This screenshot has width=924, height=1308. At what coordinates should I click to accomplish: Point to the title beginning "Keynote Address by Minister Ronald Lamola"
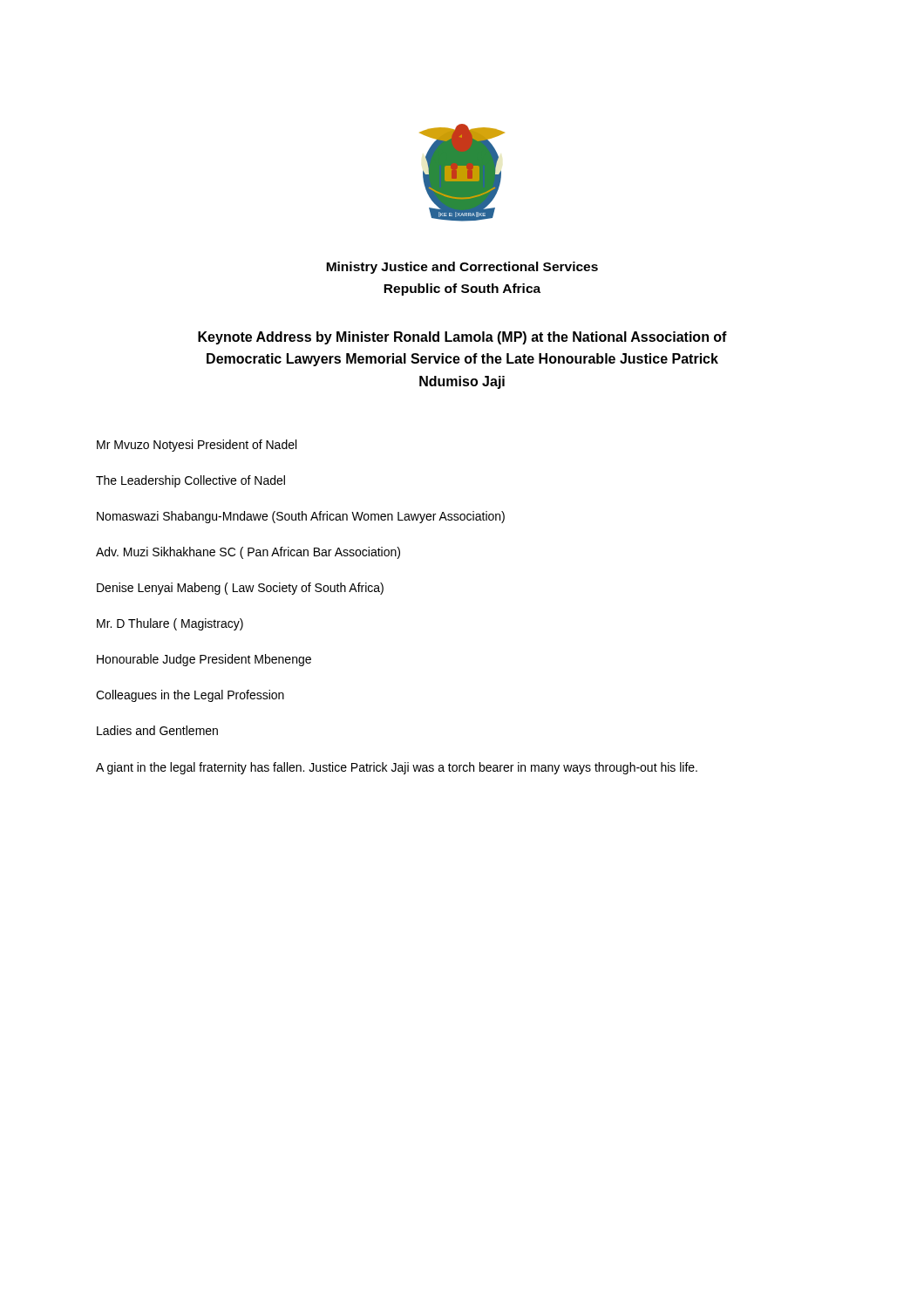tap(462, 359)
